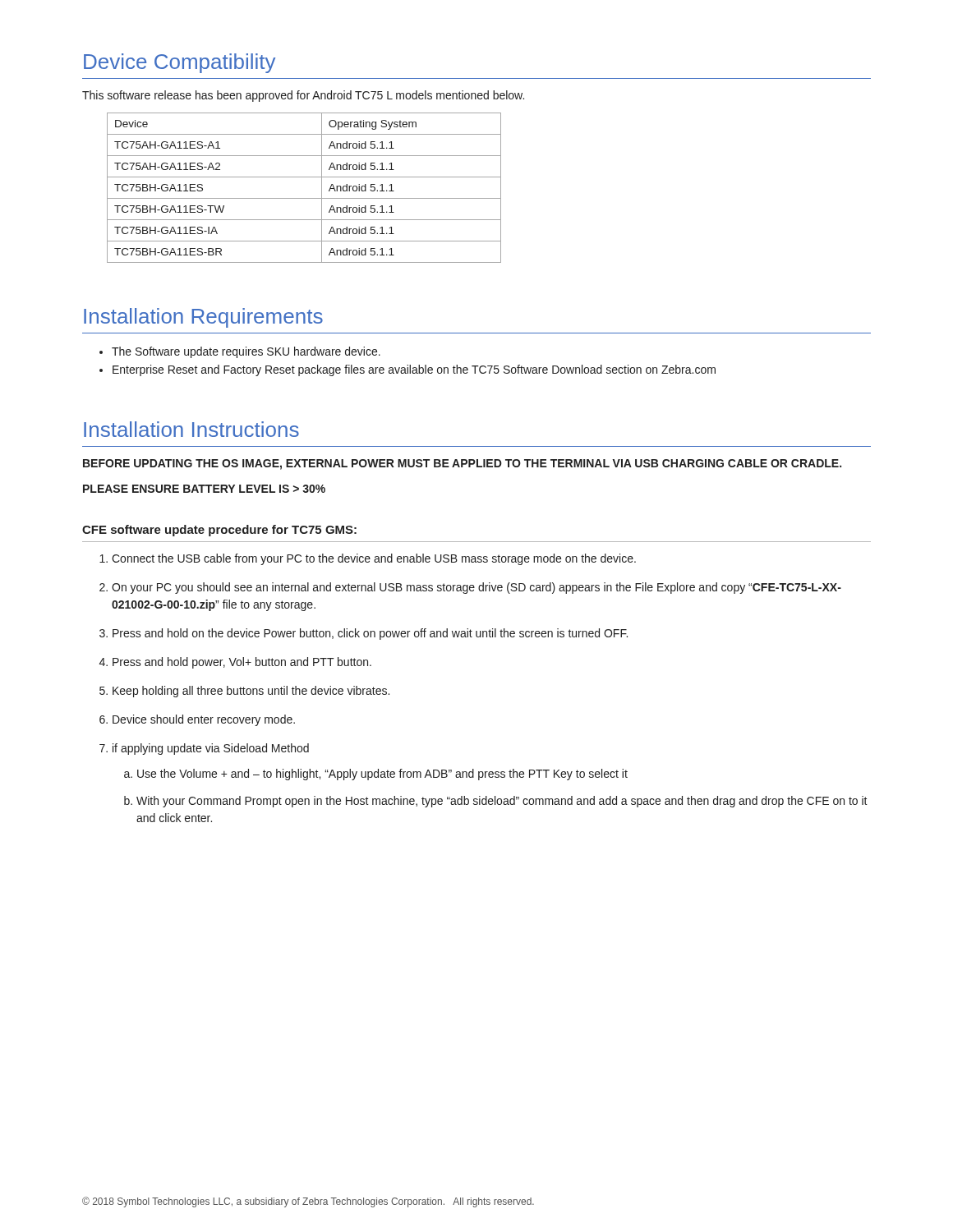
Task: Find the text block starting "Enterprise Reset and Factory"
Action: pyautogui.click(x=414, y=370)
